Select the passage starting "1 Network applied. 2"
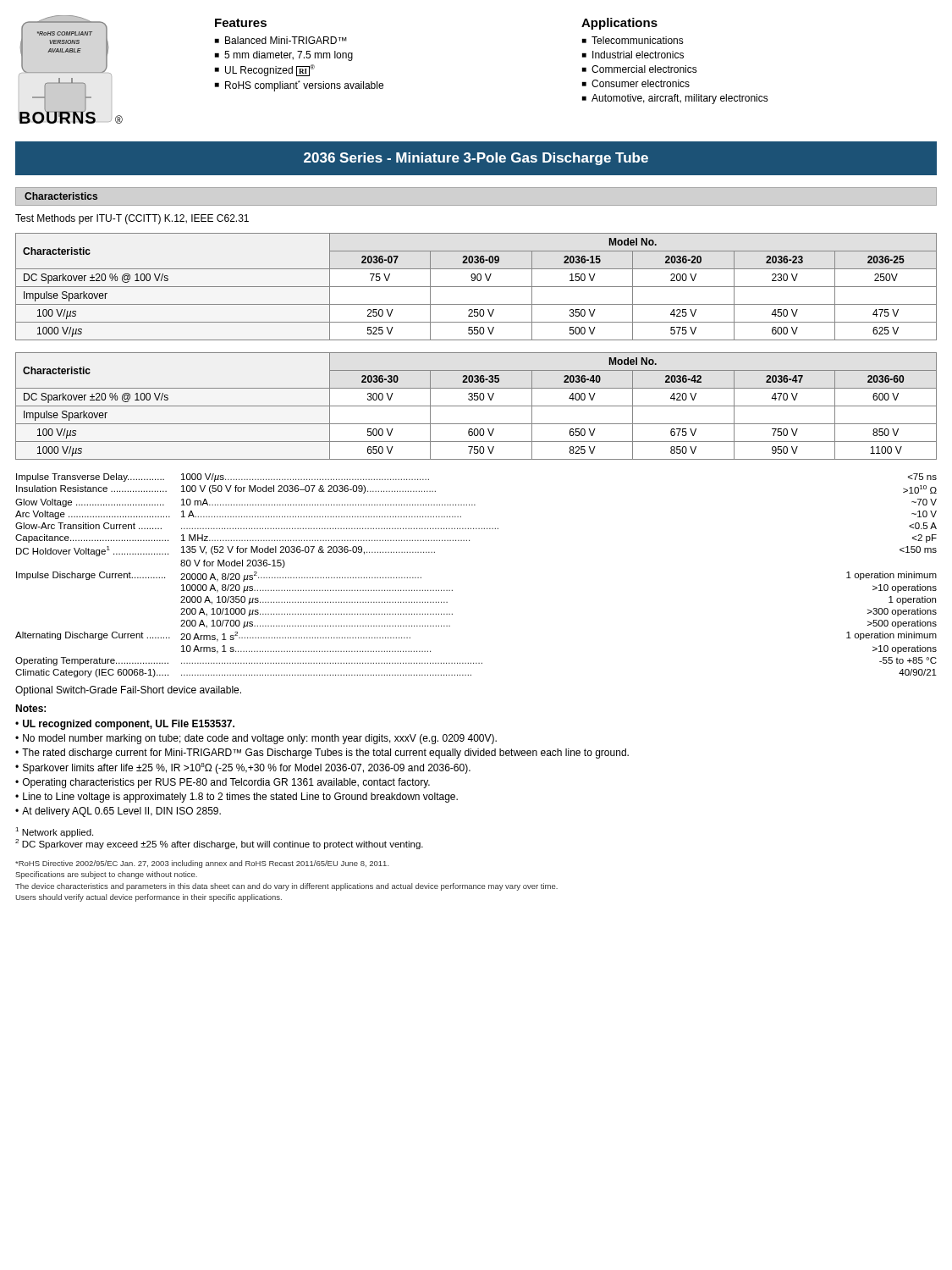 point(54,832)
